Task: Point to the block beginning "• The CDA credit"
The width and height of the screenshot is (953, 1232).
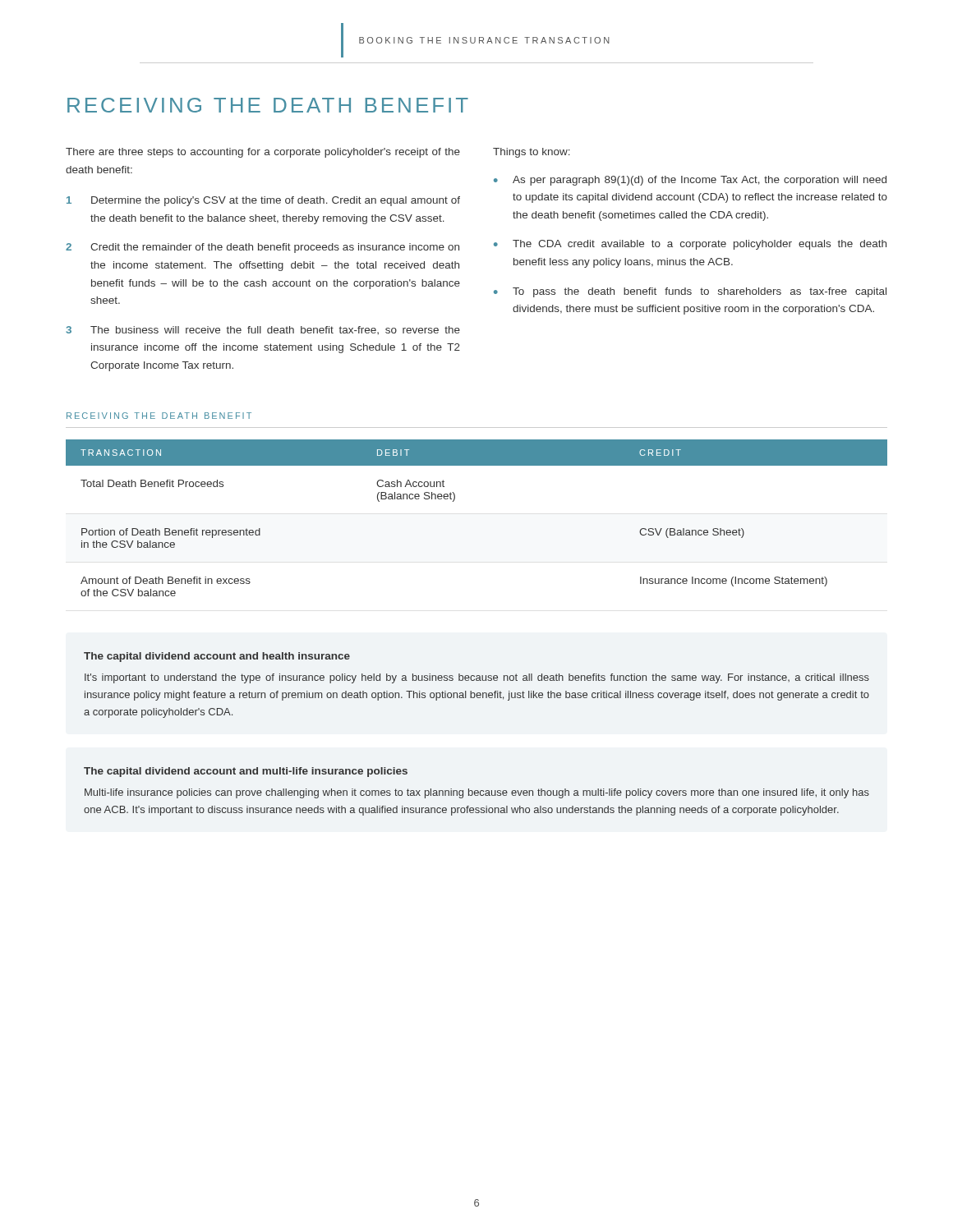Action: point(690,253)
